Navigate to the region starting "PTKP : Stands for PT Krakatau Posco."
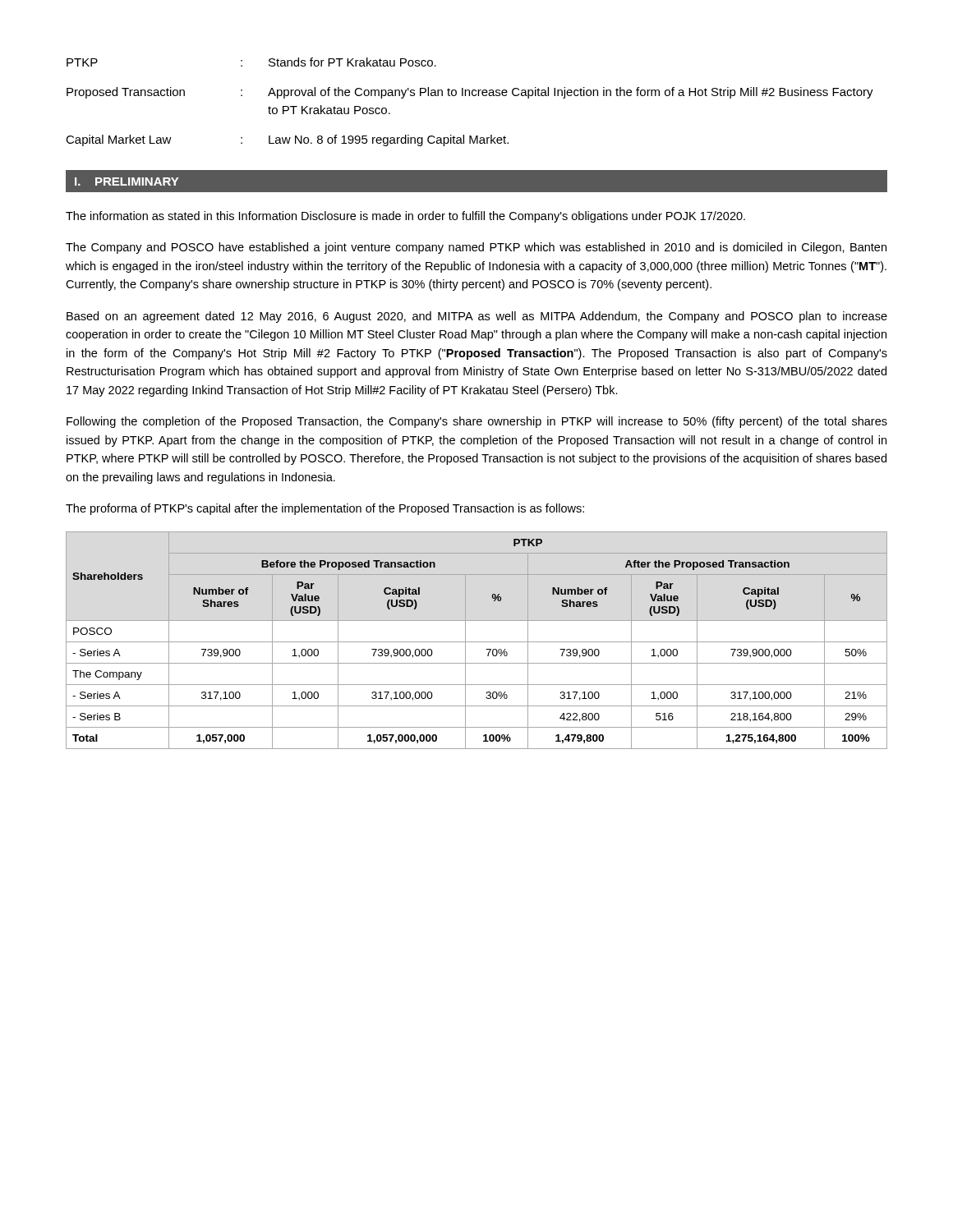Screen dimensions: 1232x953 pos(476,102)
